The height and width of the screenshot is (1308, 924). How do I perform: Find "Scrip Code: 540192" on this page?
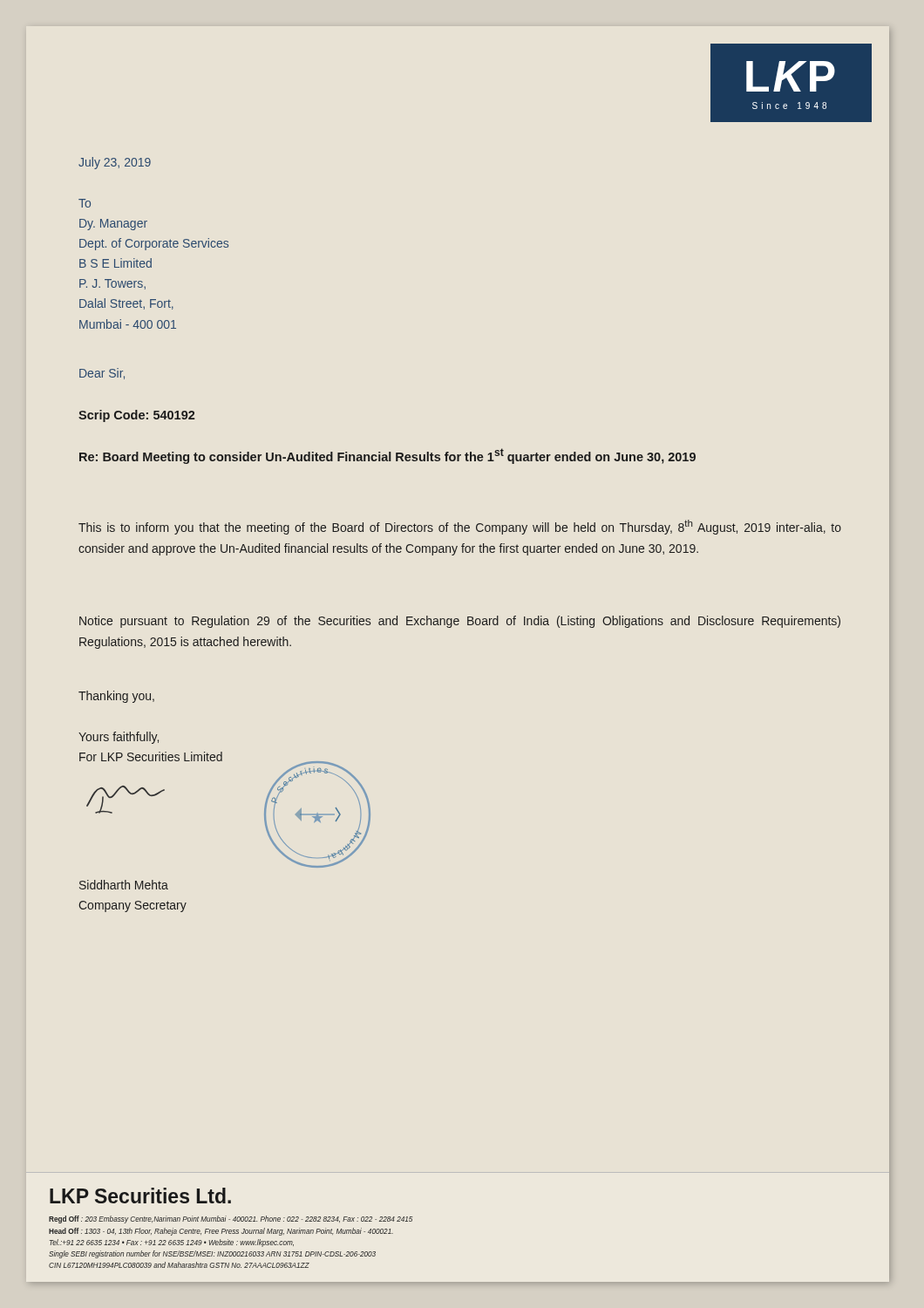tap(137, 415)
